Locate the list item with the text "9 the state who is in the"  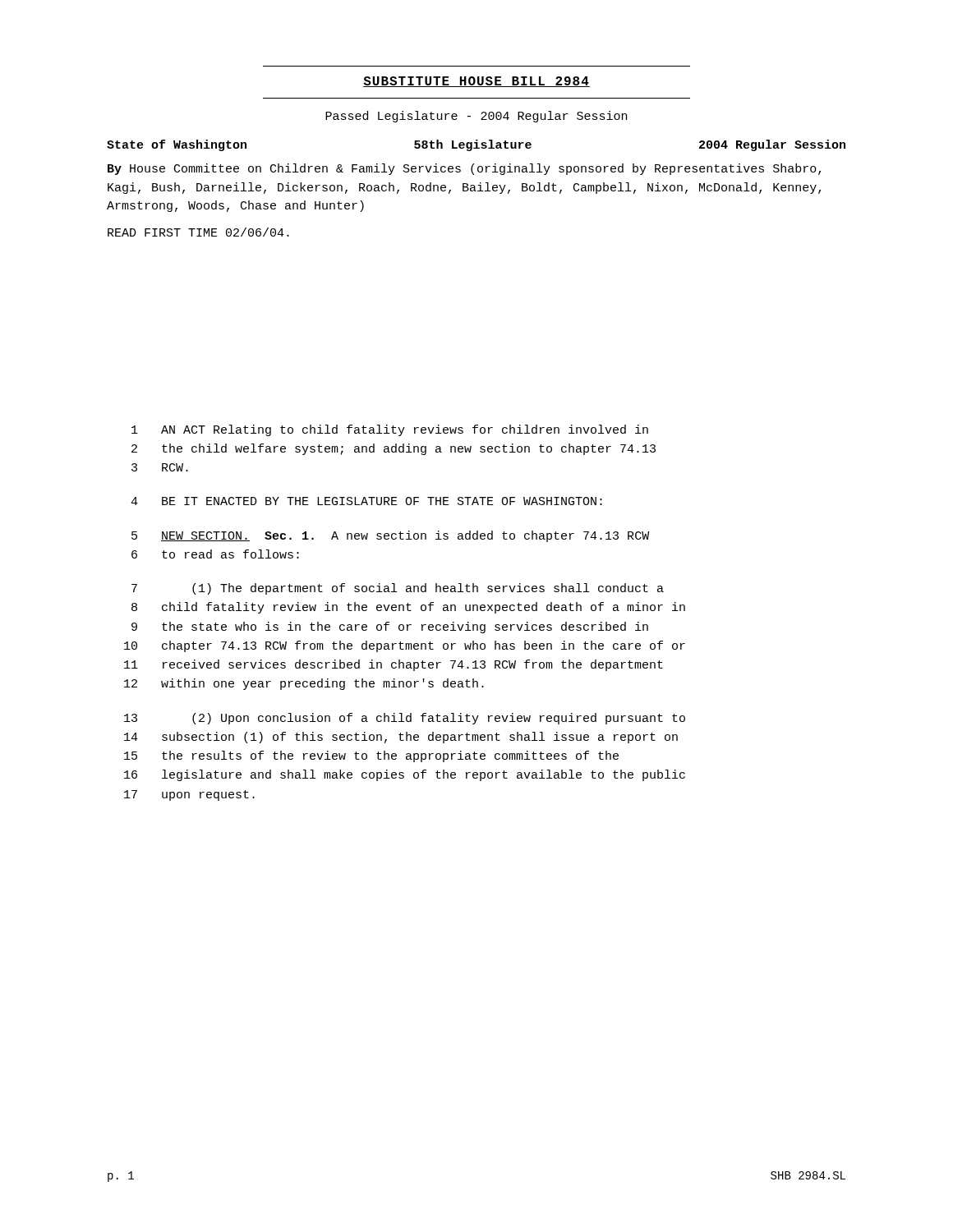[x=476, y=628]
